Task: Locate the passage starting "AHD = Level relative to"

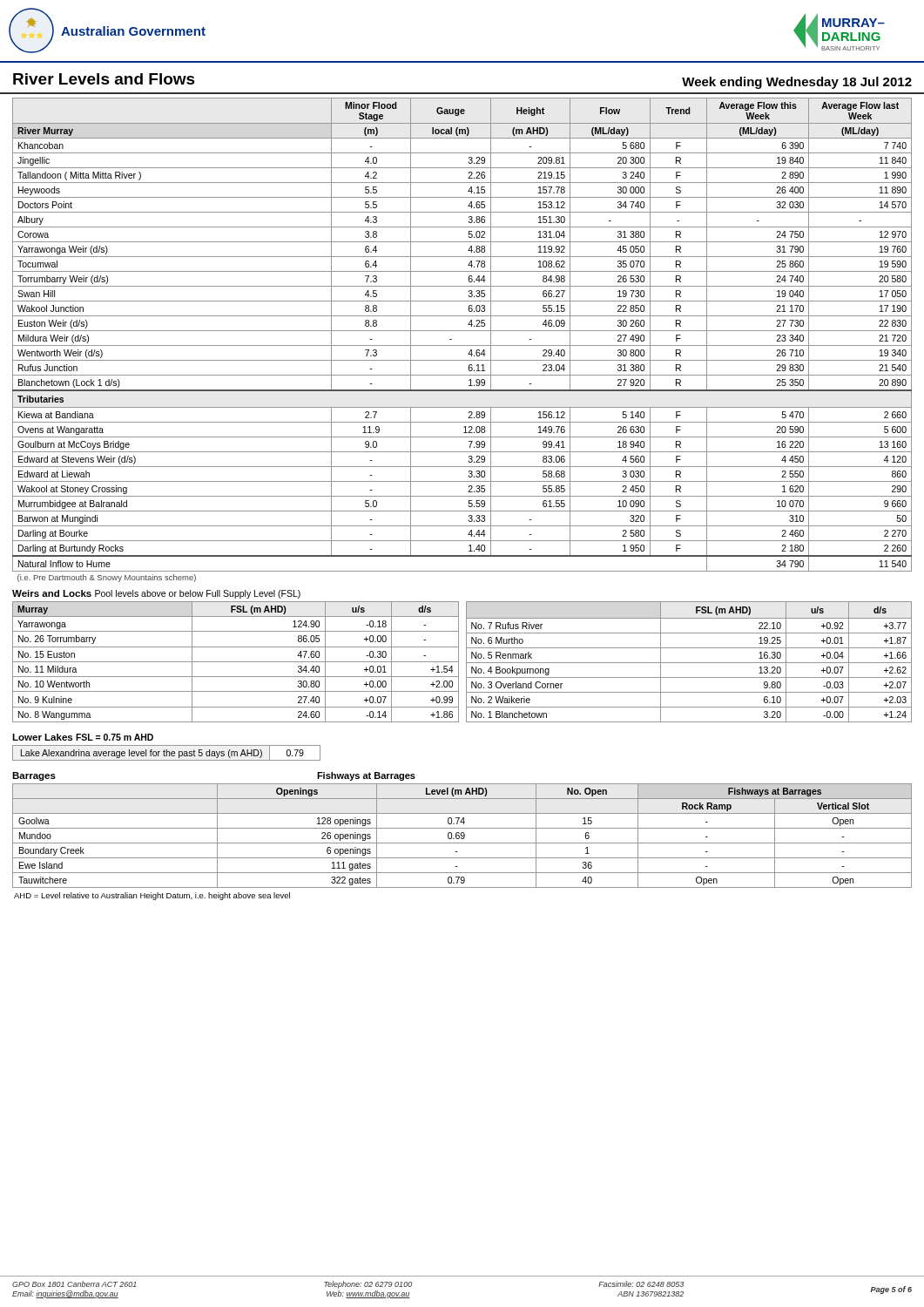Action: pos(152,895)
